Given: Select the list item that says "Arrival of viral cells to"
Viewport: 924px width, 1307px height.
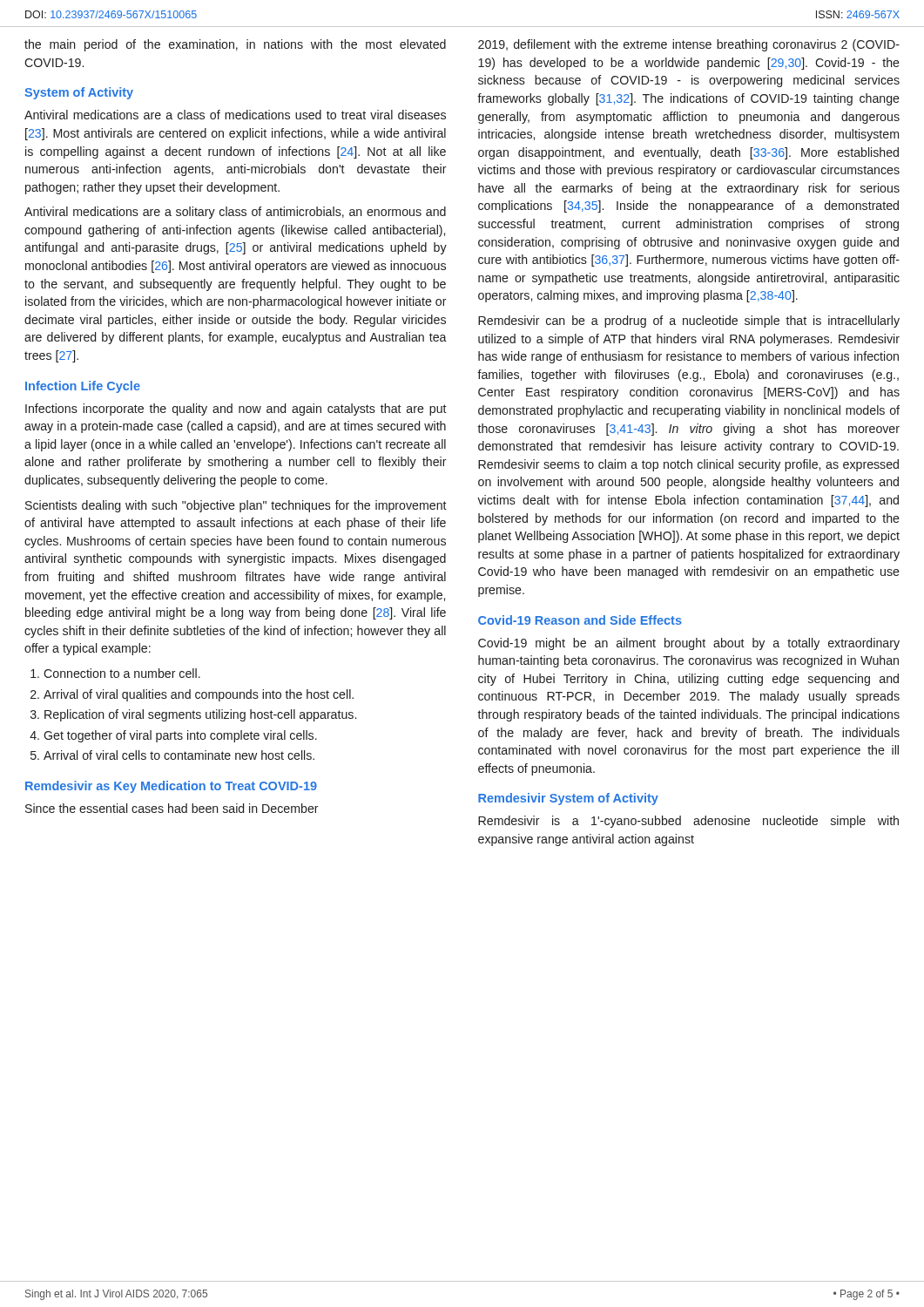Looking at the screenshot, I should (179, 756).
